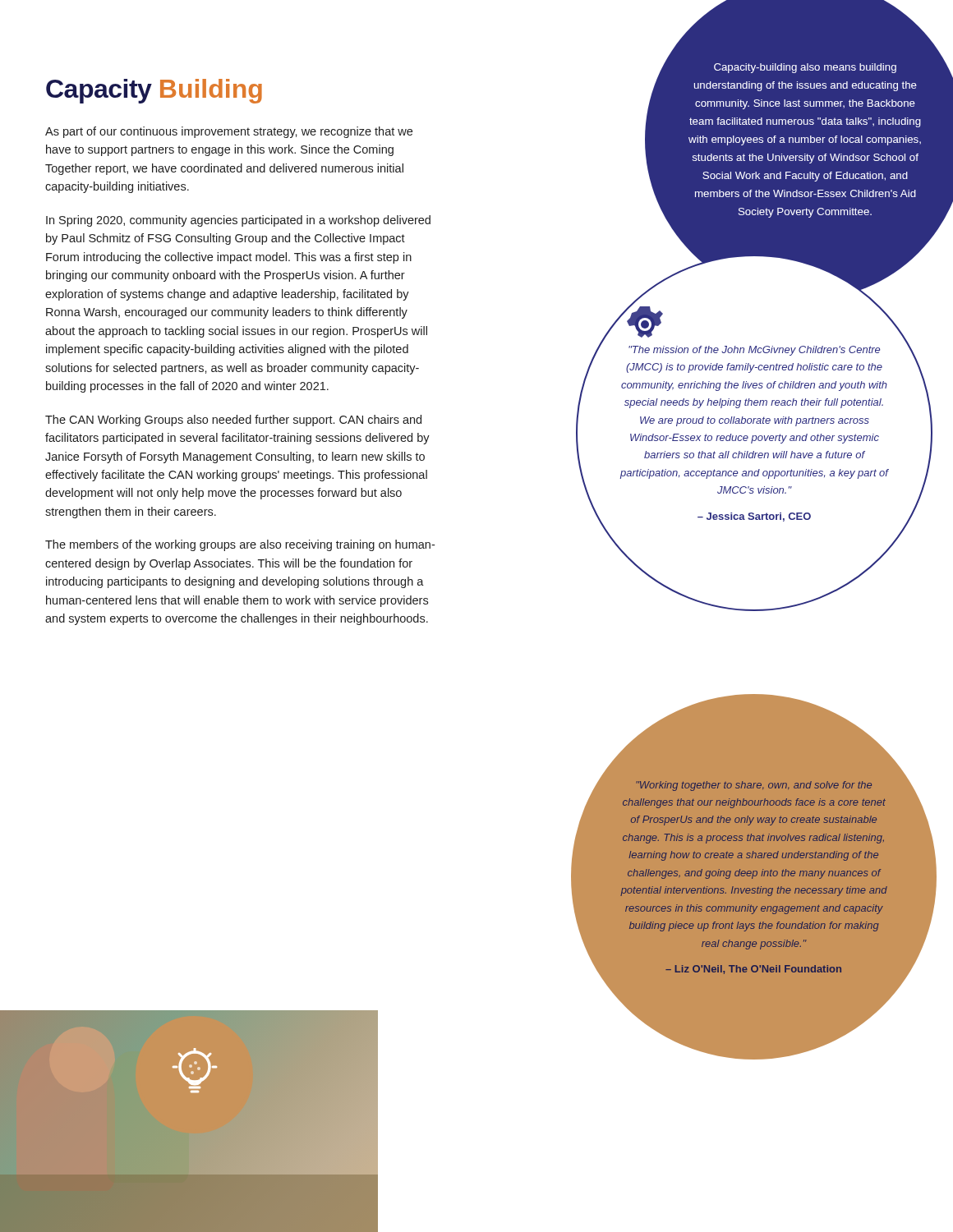Click on the photo
The width and height of the screenshot is (953, 1232).
(189, 1121)
